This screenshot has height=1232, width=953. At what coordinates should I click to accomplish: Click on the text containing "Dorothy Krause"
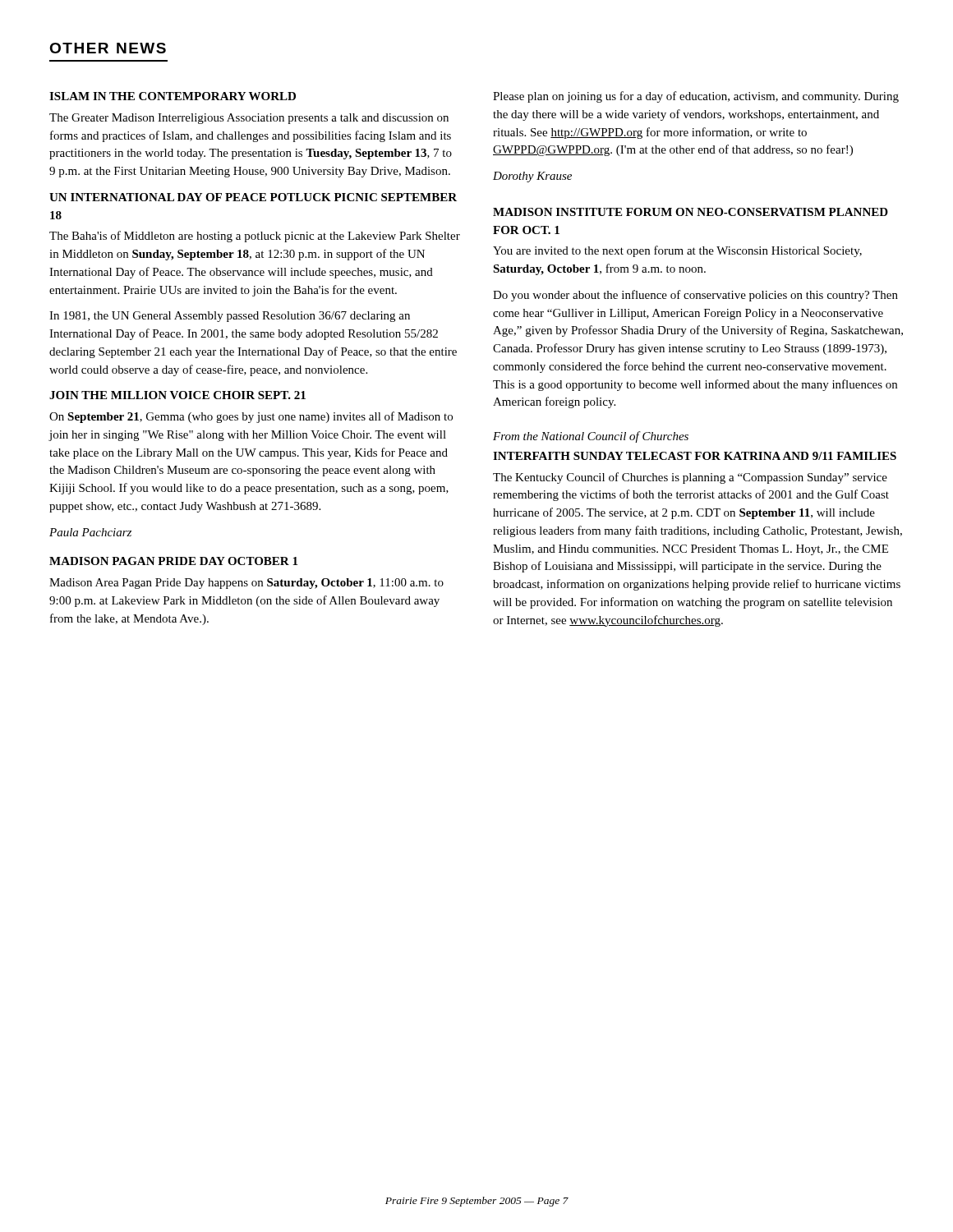tap(532, 177)
